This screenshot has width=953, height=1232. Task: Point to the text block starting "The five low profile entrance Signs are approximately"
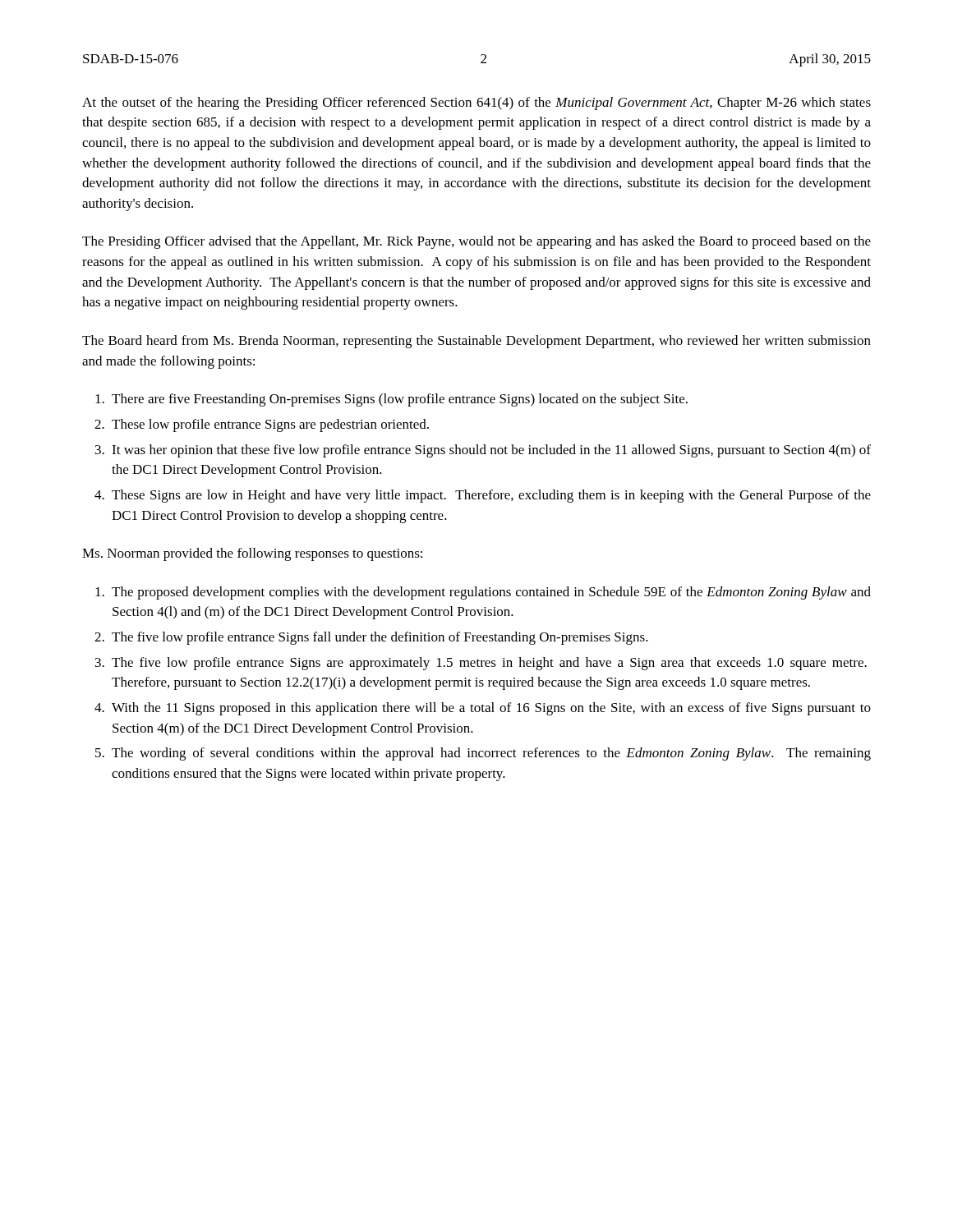click(x=491, y=672)
